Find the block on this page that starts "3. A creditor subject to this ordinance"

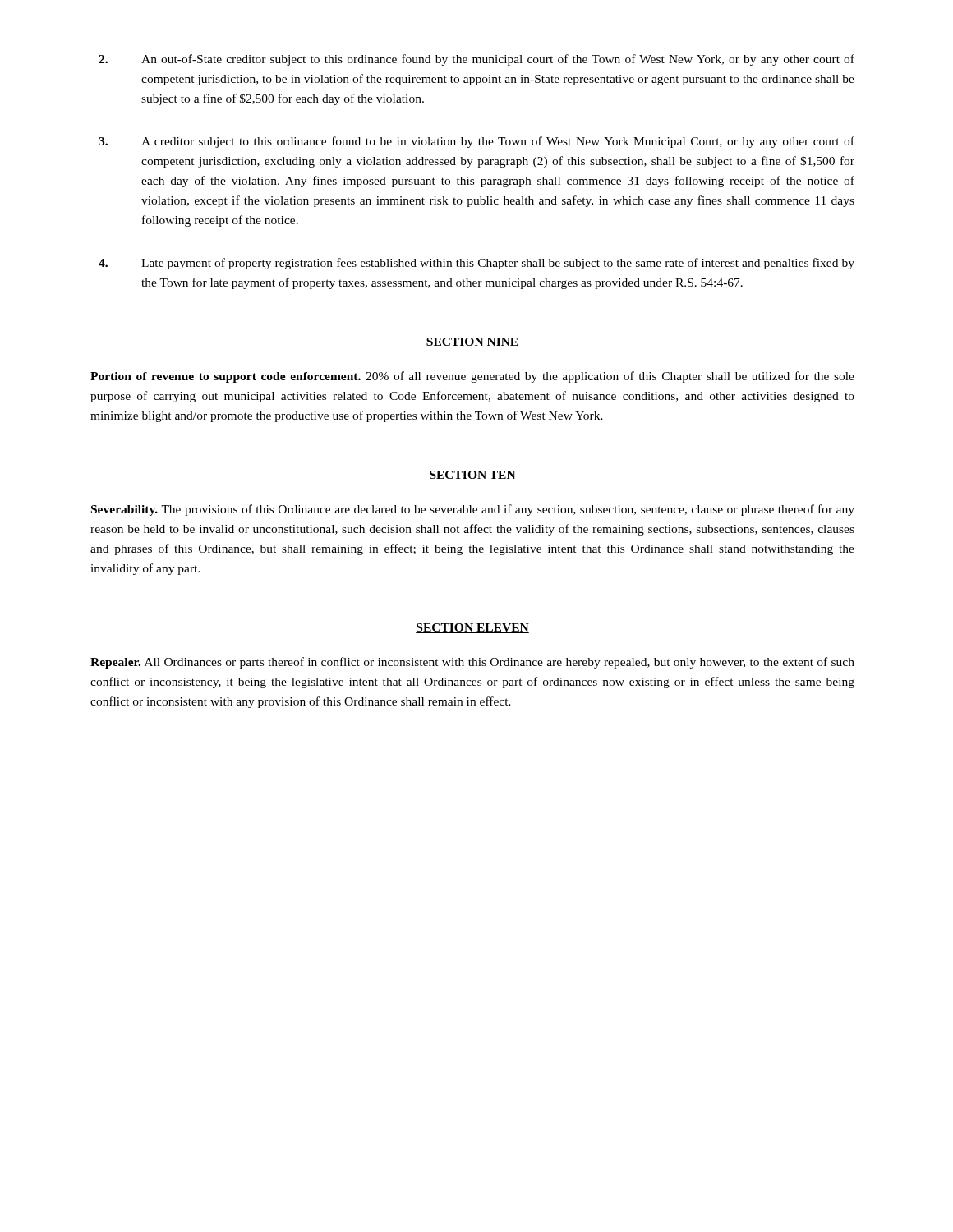(x=472, y=181)
